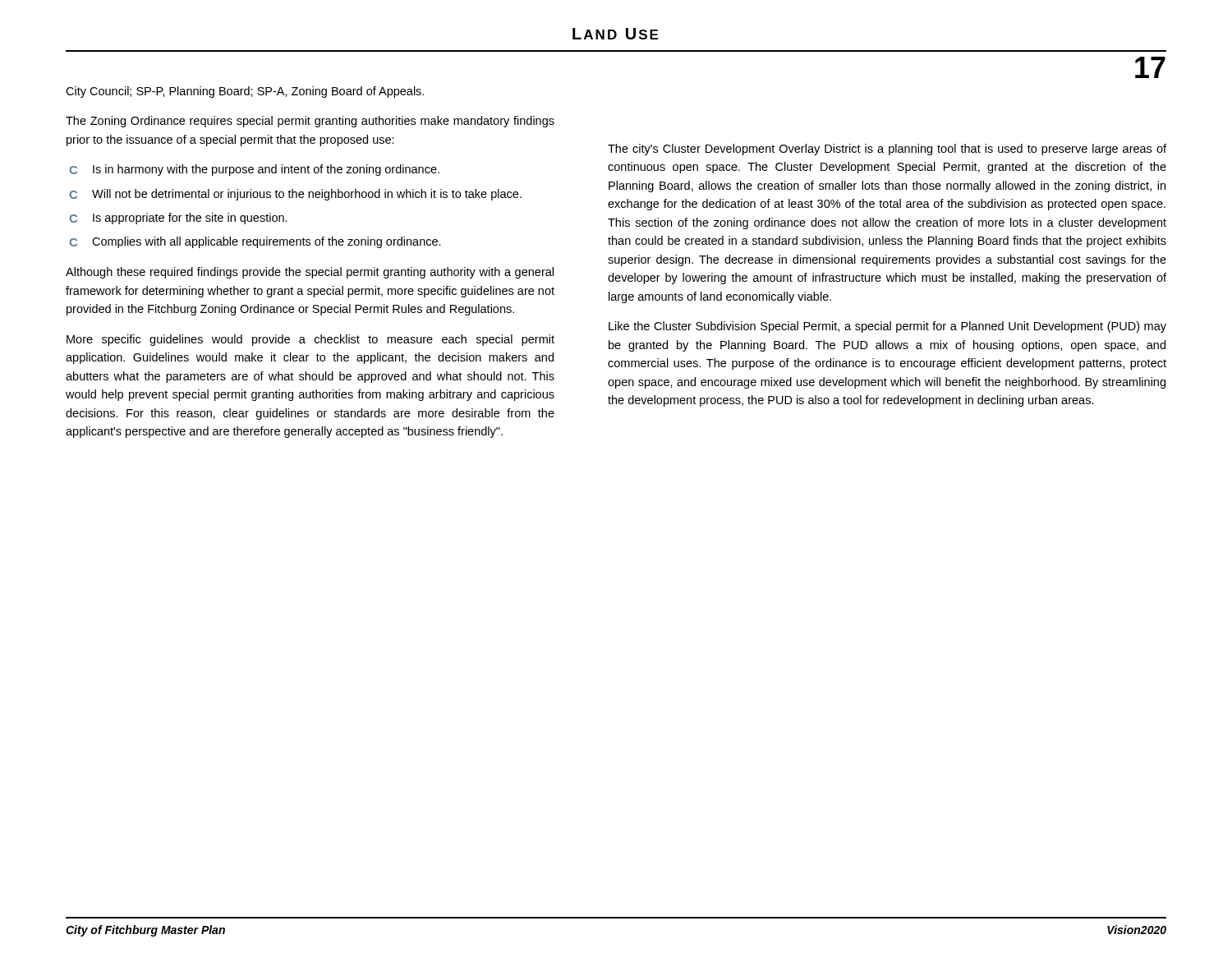Locate the text block that reads "The Zoning Ordinance requires special permit granting authorities"
This screenshot has width=1232, height=953.
(310, 130)
